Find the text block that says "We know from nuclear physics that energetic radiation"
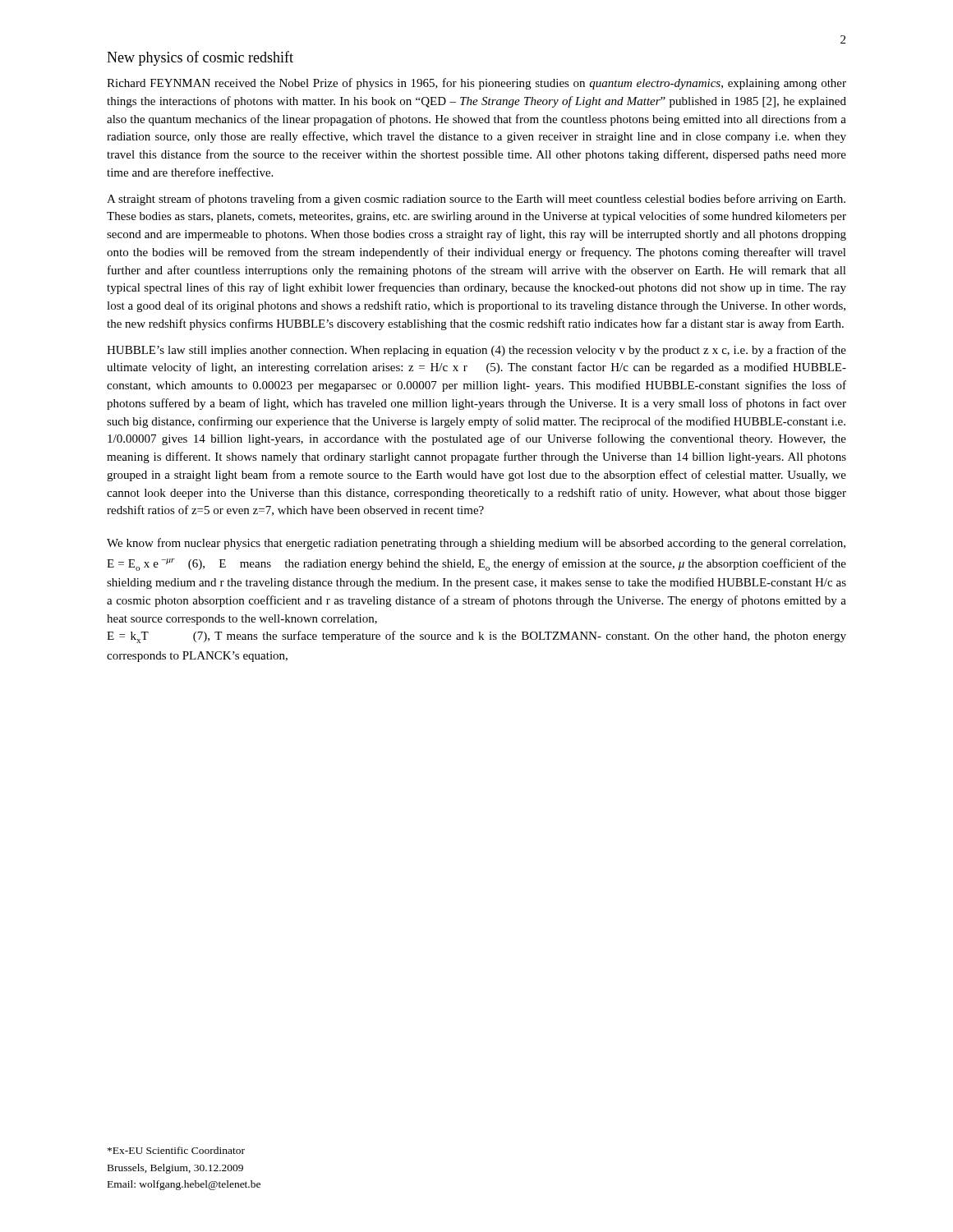Image resolution: width=953 pixels, height=1232 pixels. (x=476, y=599)
